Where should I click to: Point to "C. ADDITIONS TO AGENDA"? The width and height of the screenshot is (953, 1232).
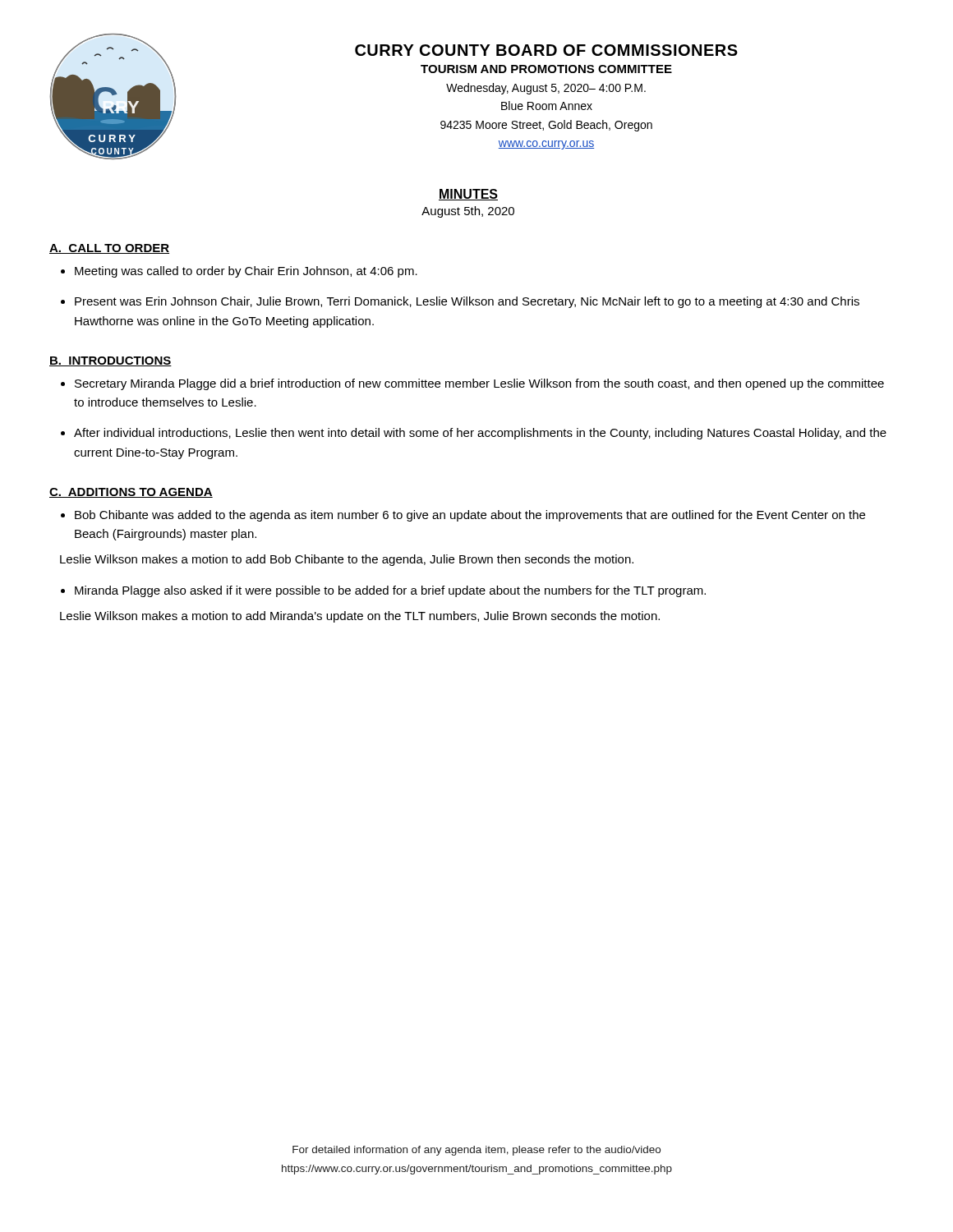point(131,491)
